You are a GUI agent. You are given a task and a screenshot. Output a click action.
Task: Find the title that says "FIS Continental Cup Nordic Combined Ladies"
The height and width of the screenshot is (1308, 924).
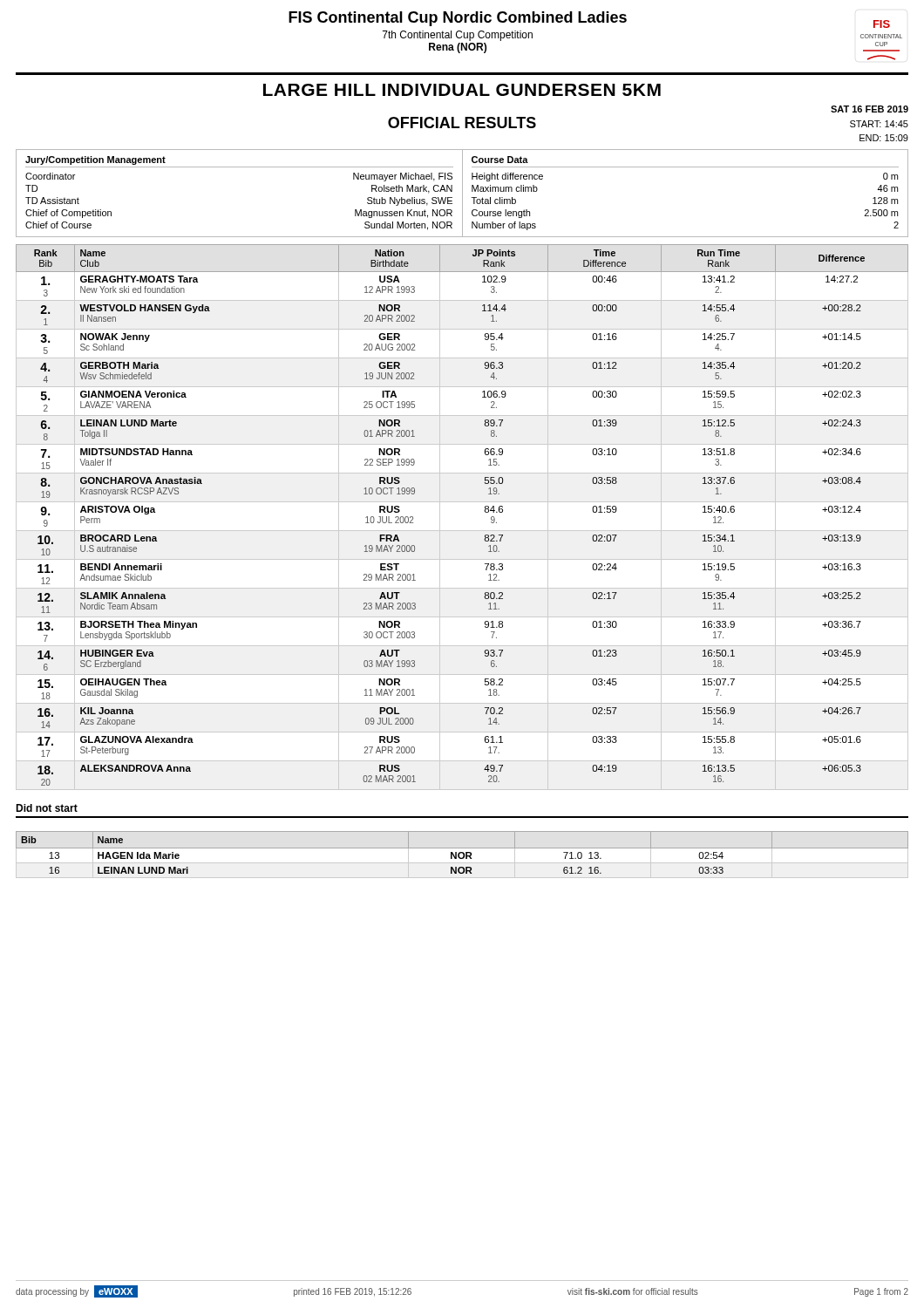[x=458, y=17]
